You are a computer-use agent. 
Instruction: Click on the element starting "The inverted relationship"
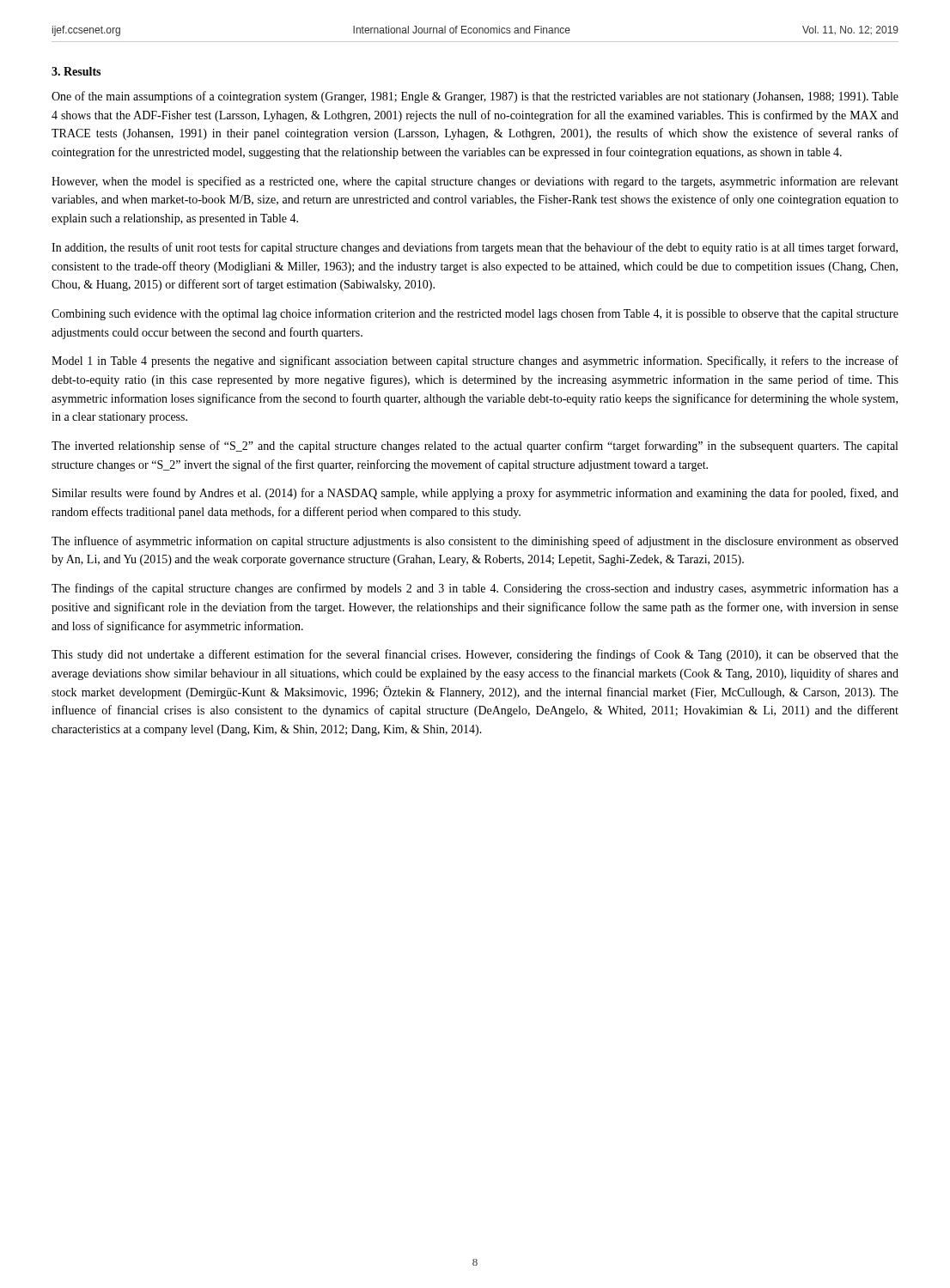[x=475, y=455]
